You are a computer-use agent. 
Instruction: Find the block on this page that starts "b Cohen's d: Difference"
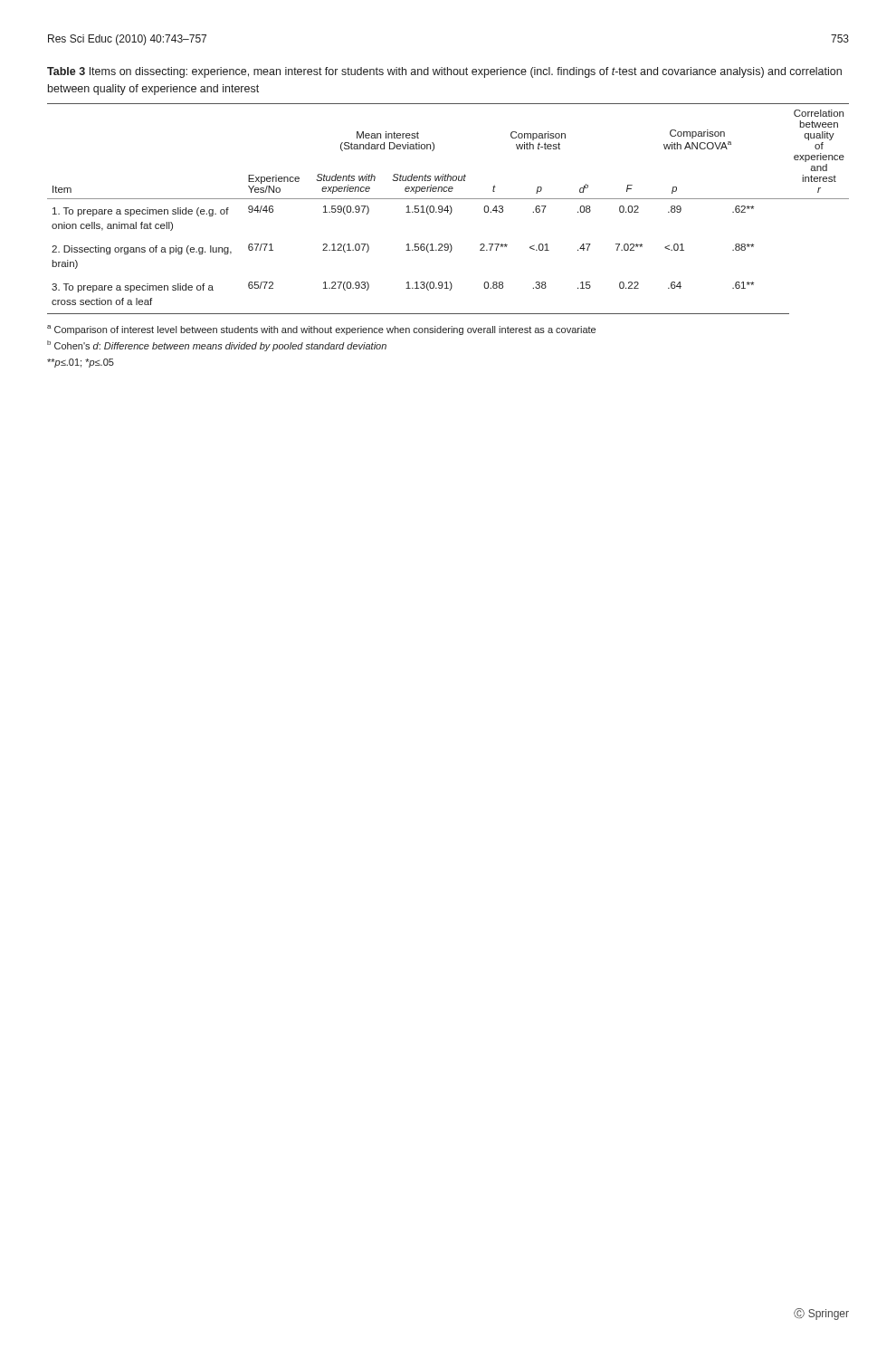217,345
